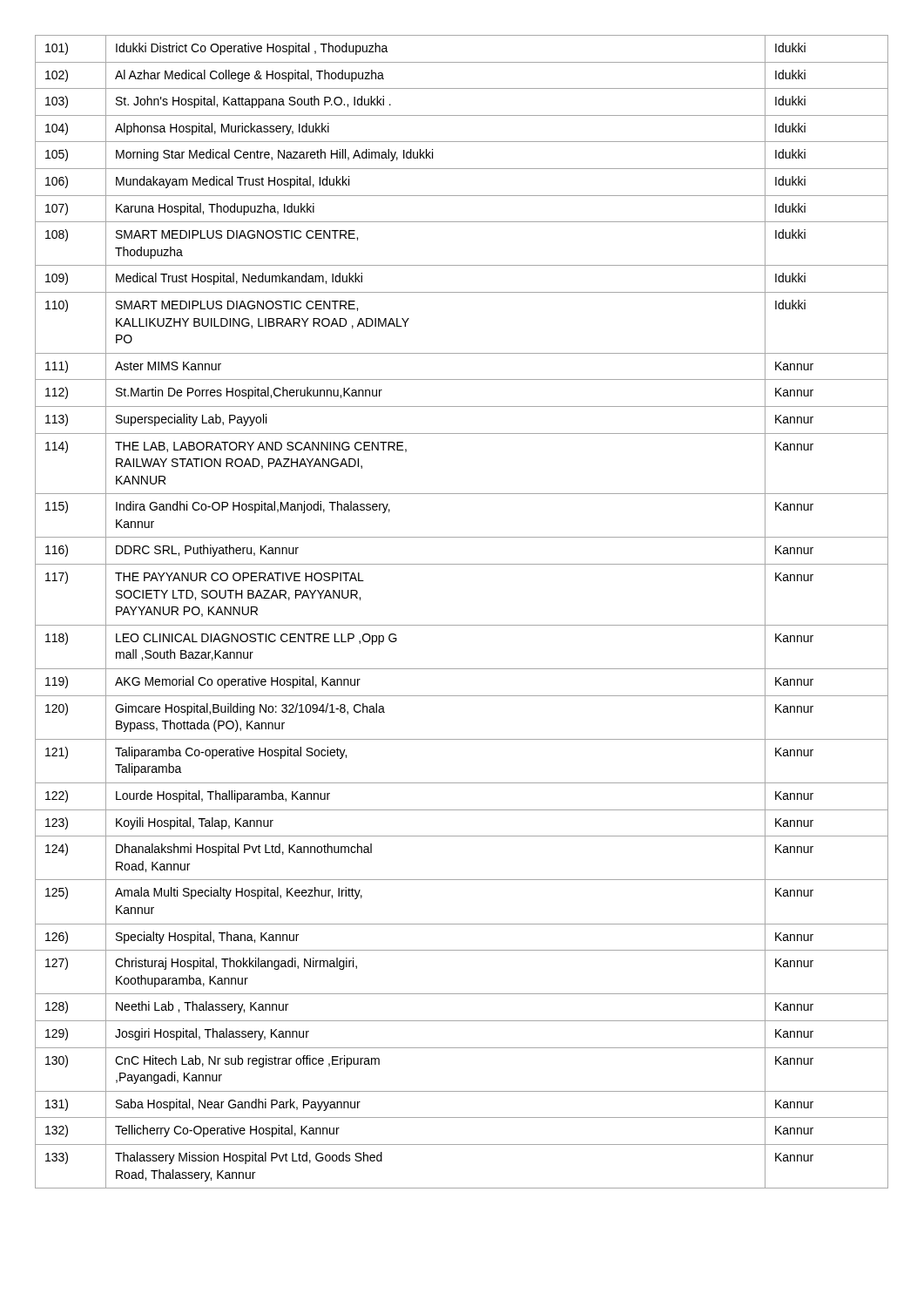The image size is (924, 1307).
Task: Find the table that mentions "Karuna Hospital, Thodupuzha,"
Action: [x=462, y=612]
